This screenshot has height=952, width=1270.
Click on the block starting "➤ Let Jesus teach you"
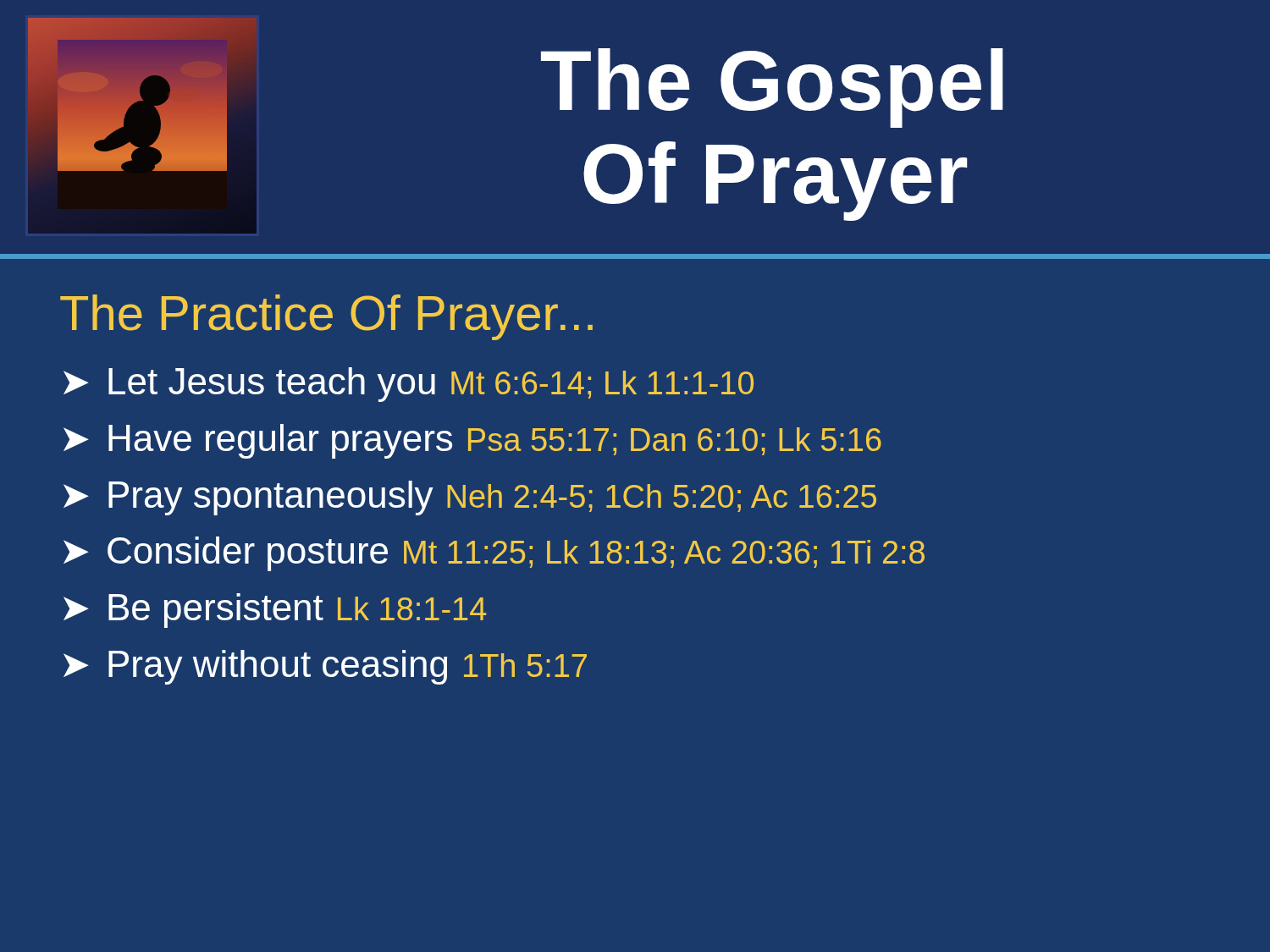point(407,382)
